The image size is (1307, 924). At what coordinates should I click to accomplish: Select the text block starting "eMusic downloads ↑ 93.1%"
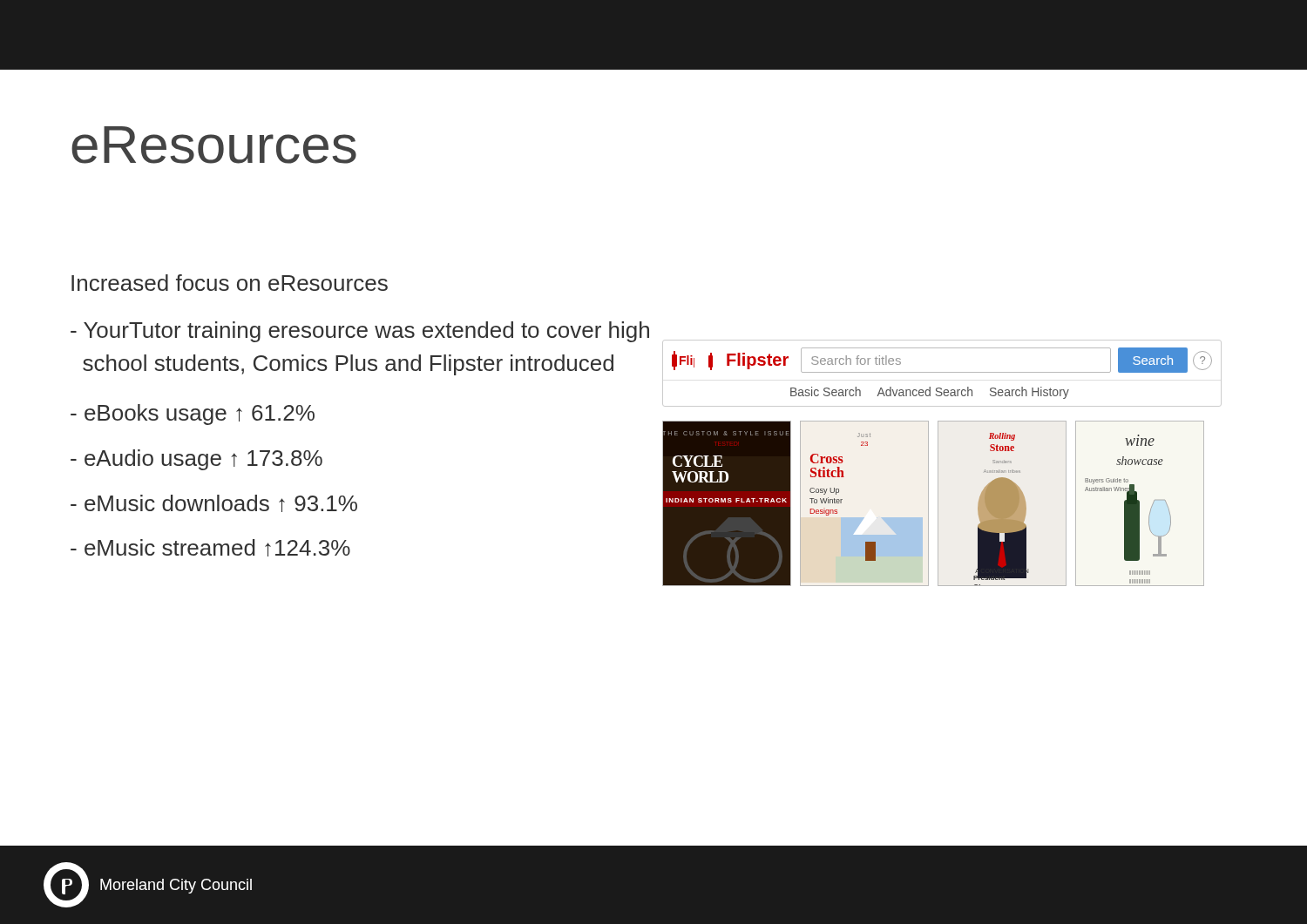(x=214, y=503)
